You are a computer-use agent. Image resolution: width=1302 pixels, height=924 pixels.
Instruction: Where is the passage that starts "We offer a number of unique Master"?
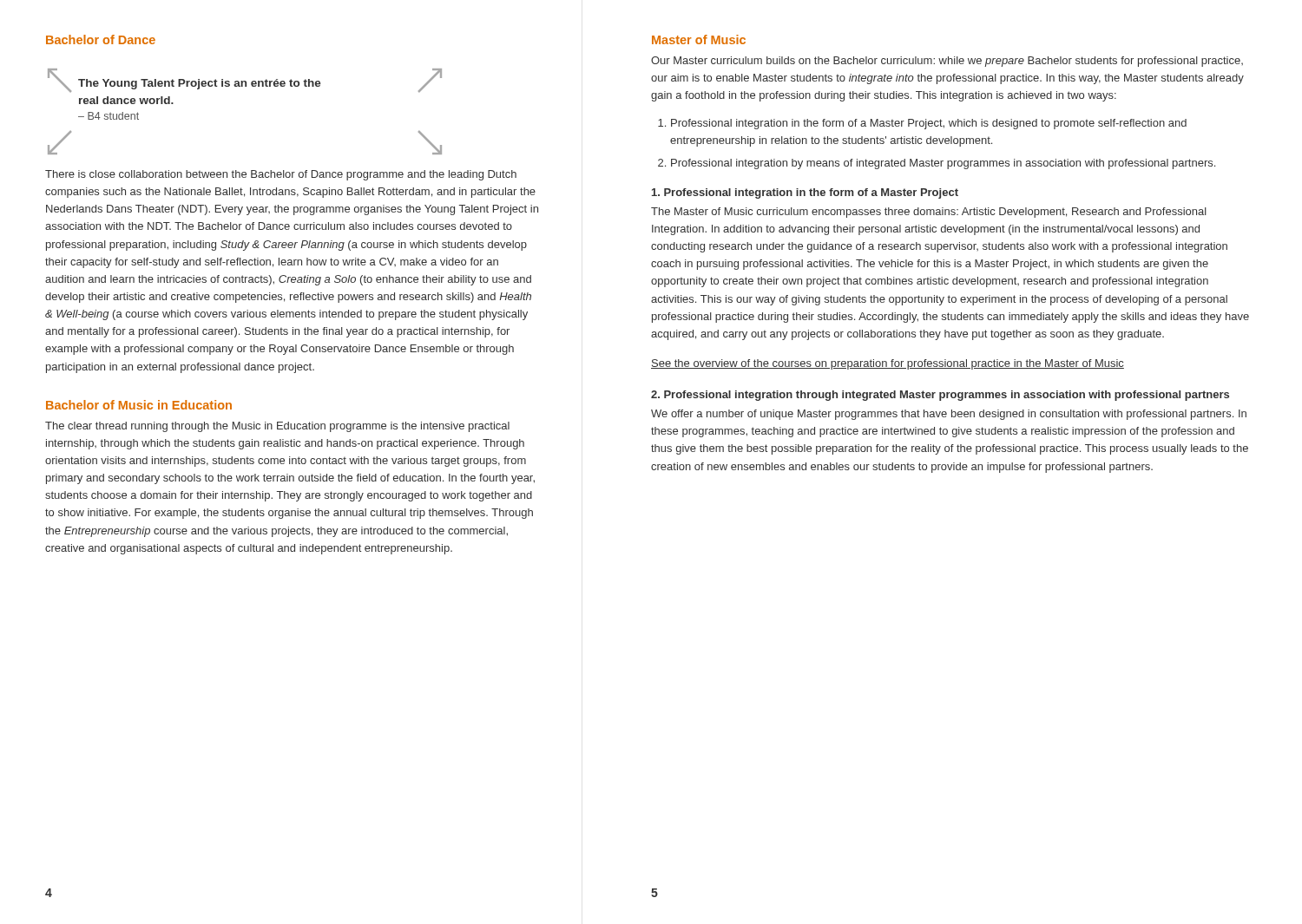[x=950, y=440]
